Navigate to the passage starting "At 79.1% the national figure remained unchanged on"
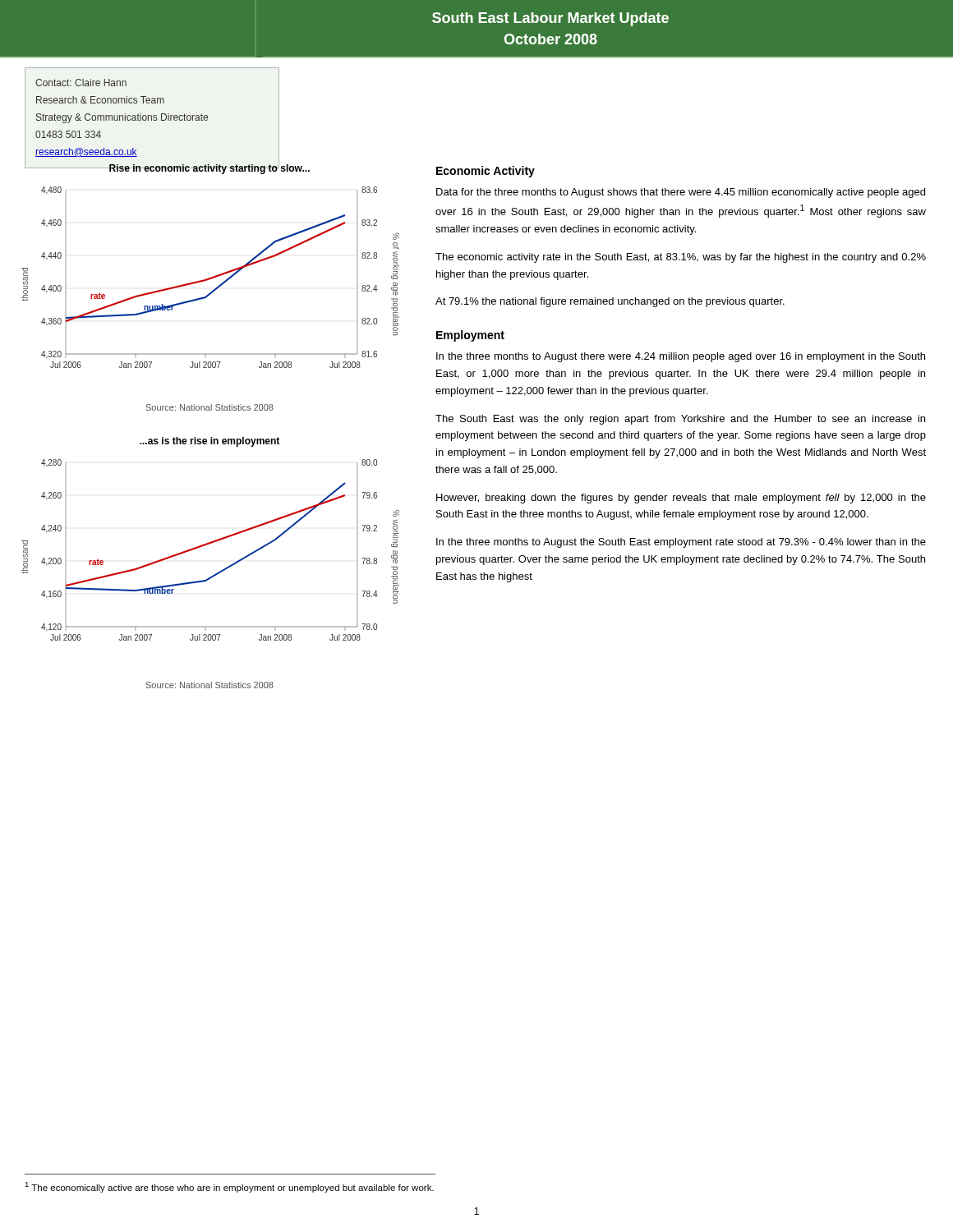 [x=610, y=301]
